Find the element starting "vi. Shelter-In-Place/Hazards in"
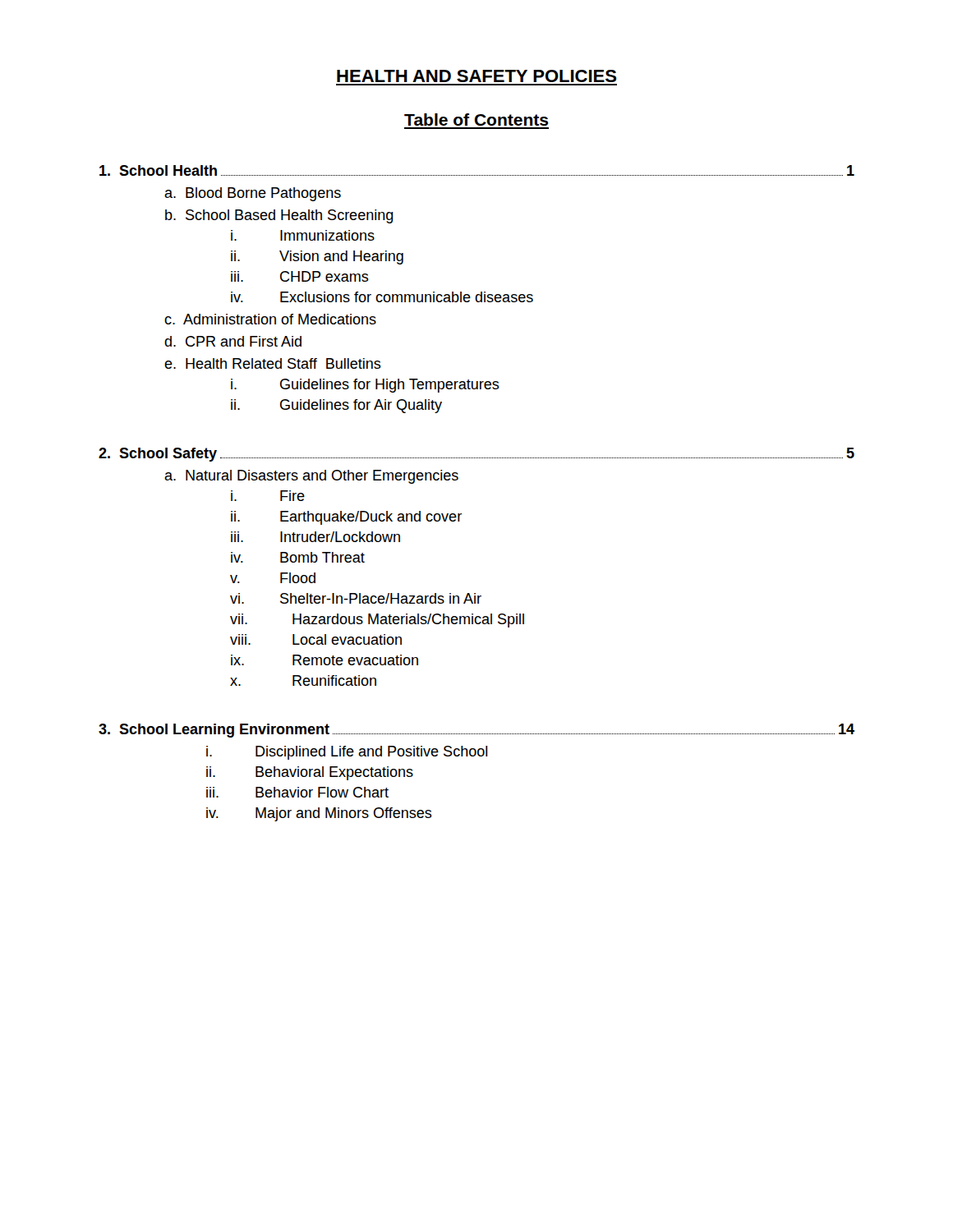This screenshot has width=953, height=1232. pyautogui.click(x=356, y=599)
